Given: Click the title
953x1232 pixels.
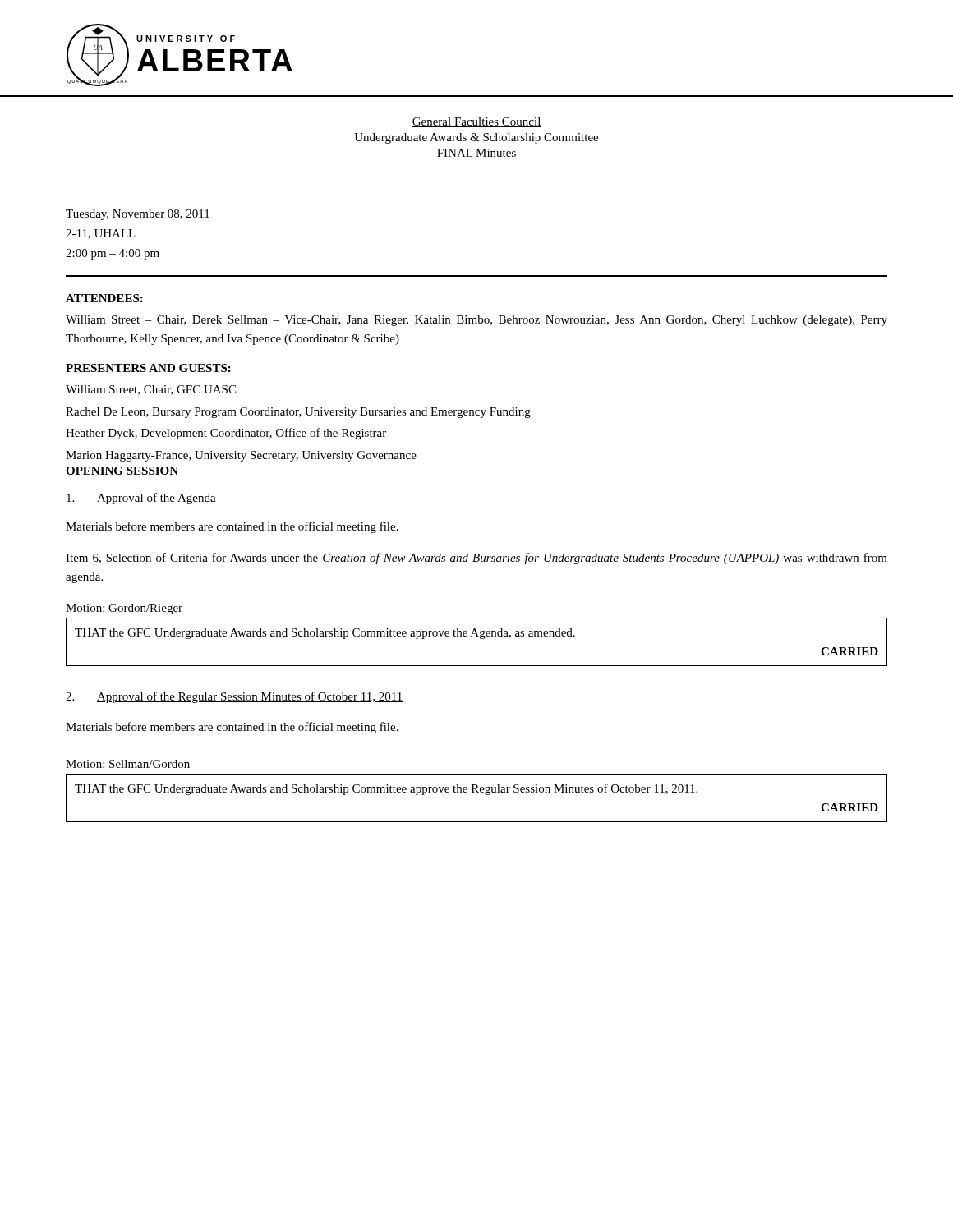Looking at the screenshot, I should coord(476,138).
